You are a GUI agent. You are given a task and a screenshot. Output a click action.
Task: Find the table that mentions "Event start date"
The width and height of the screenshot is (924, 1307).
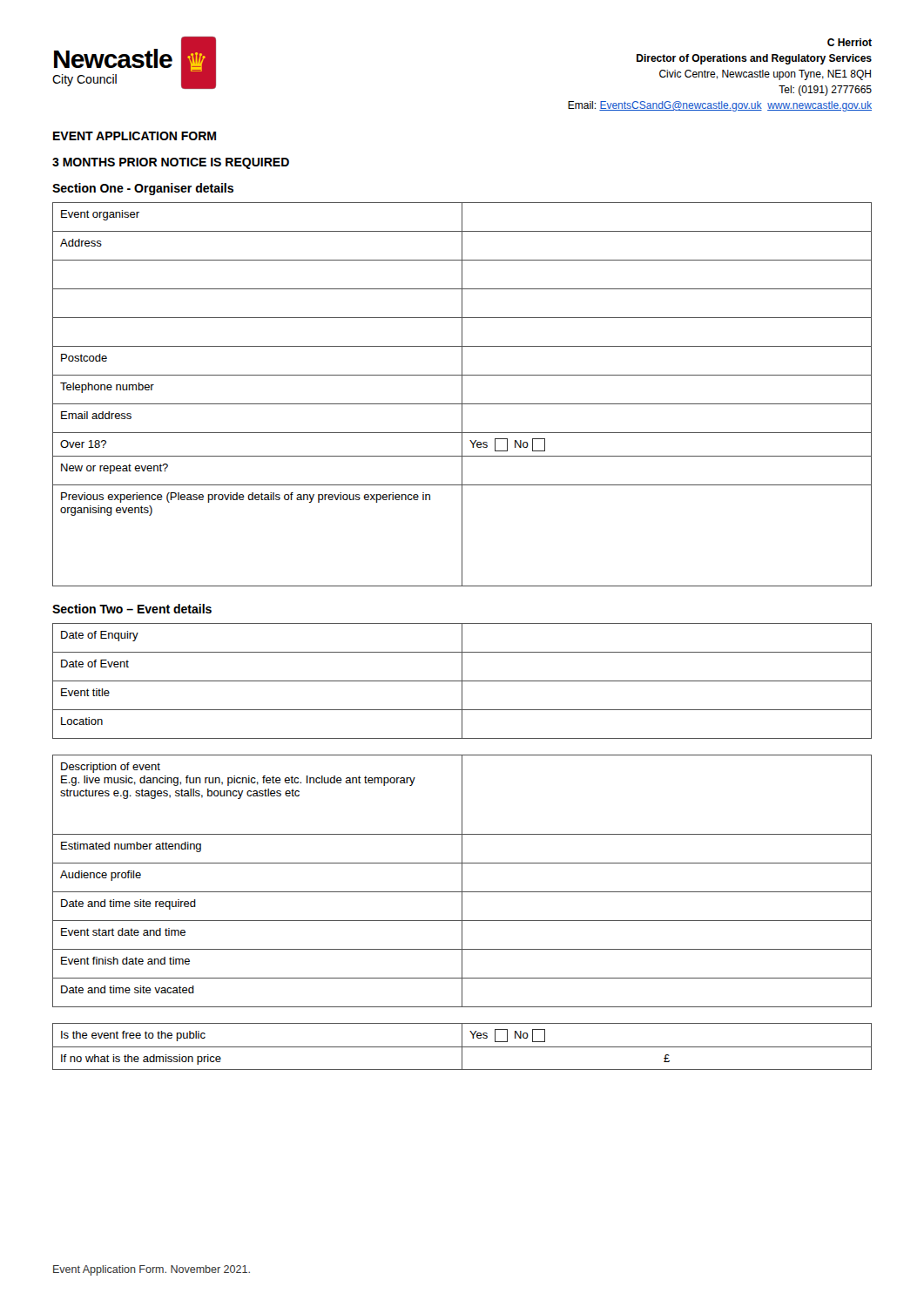(x=462, y=881)
